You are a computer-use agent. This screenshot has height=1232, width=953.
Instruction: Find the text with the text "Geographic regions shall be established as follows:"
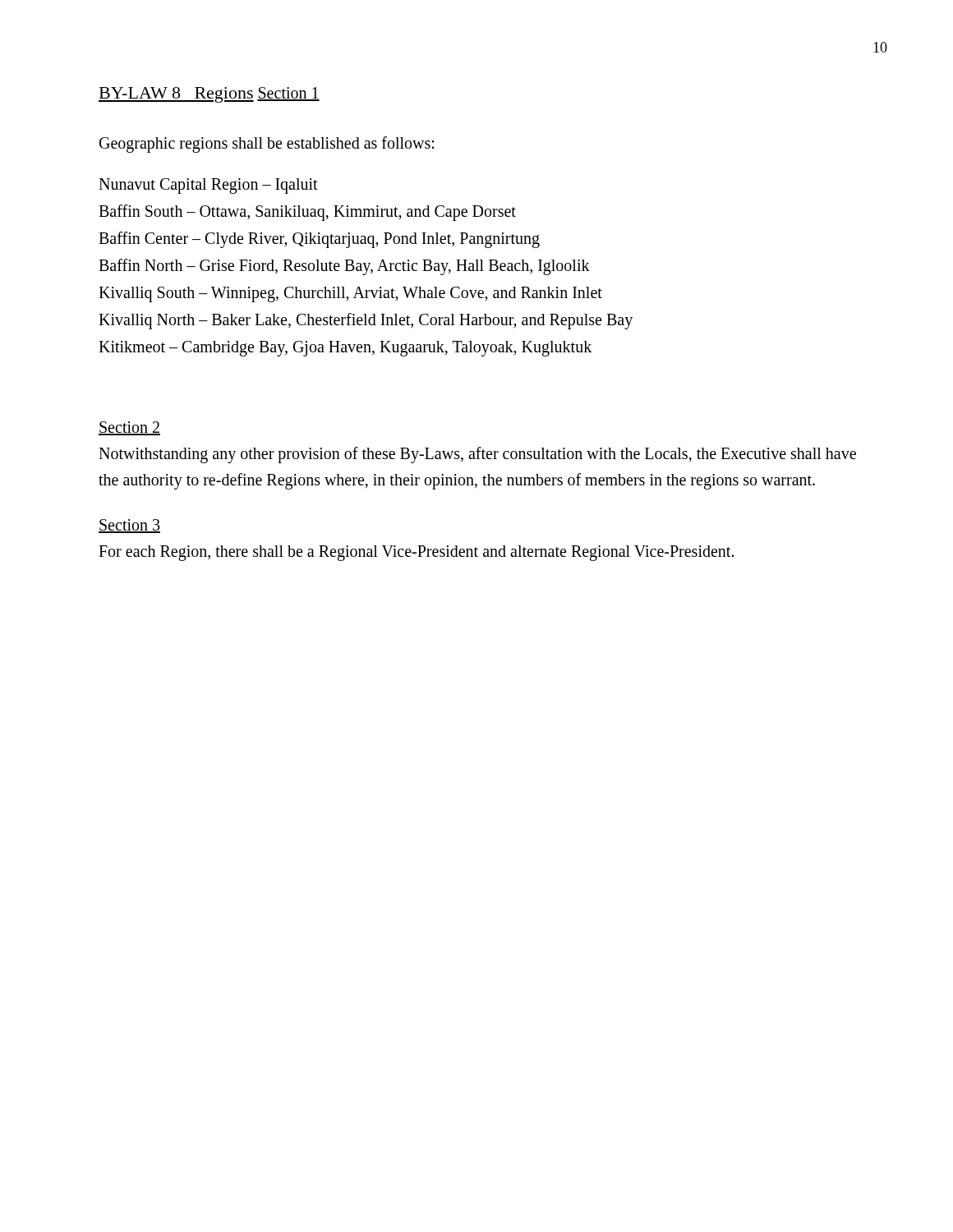267,143
